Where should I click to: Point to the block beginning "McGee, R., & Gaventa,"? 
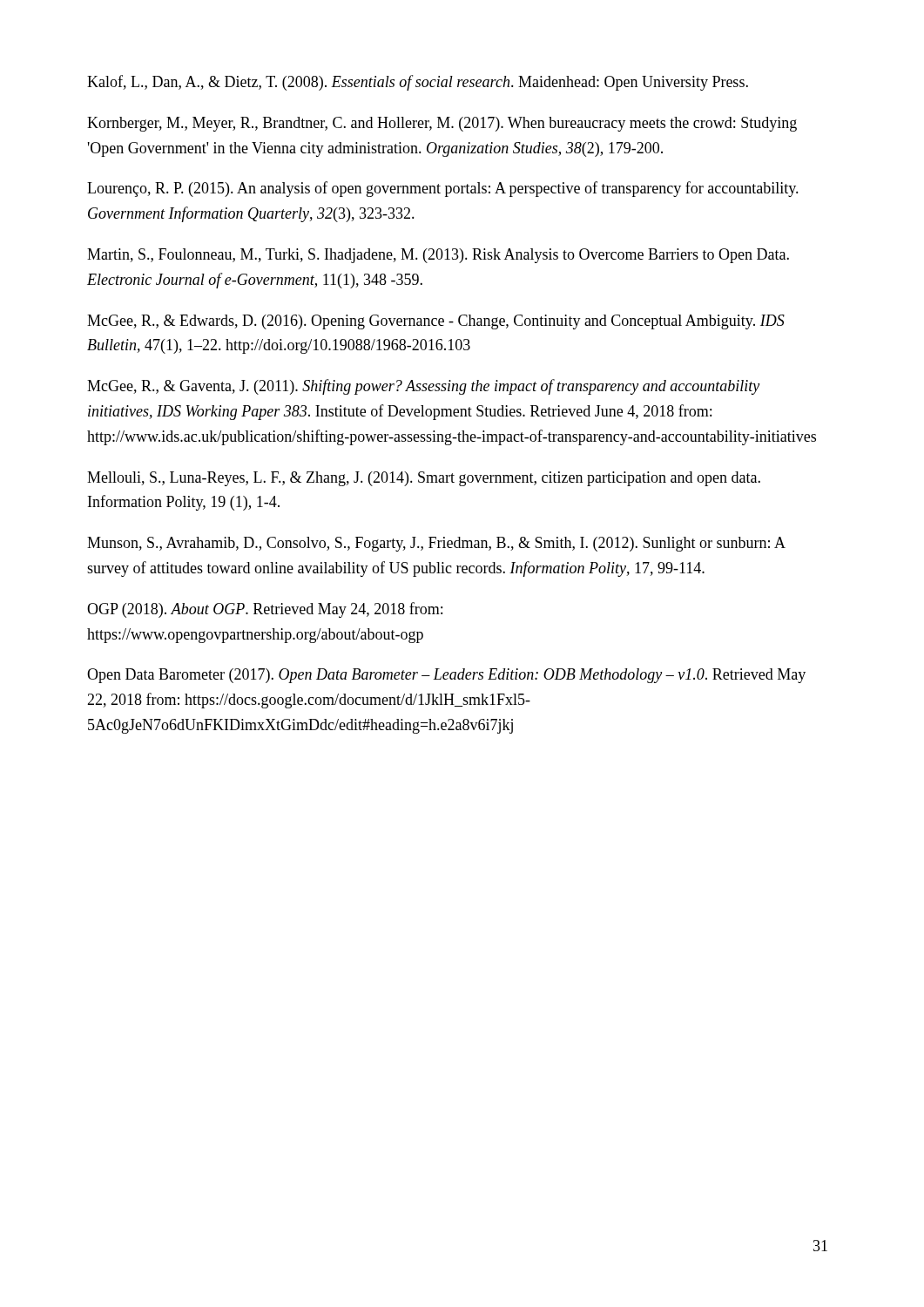click(452, 411)
